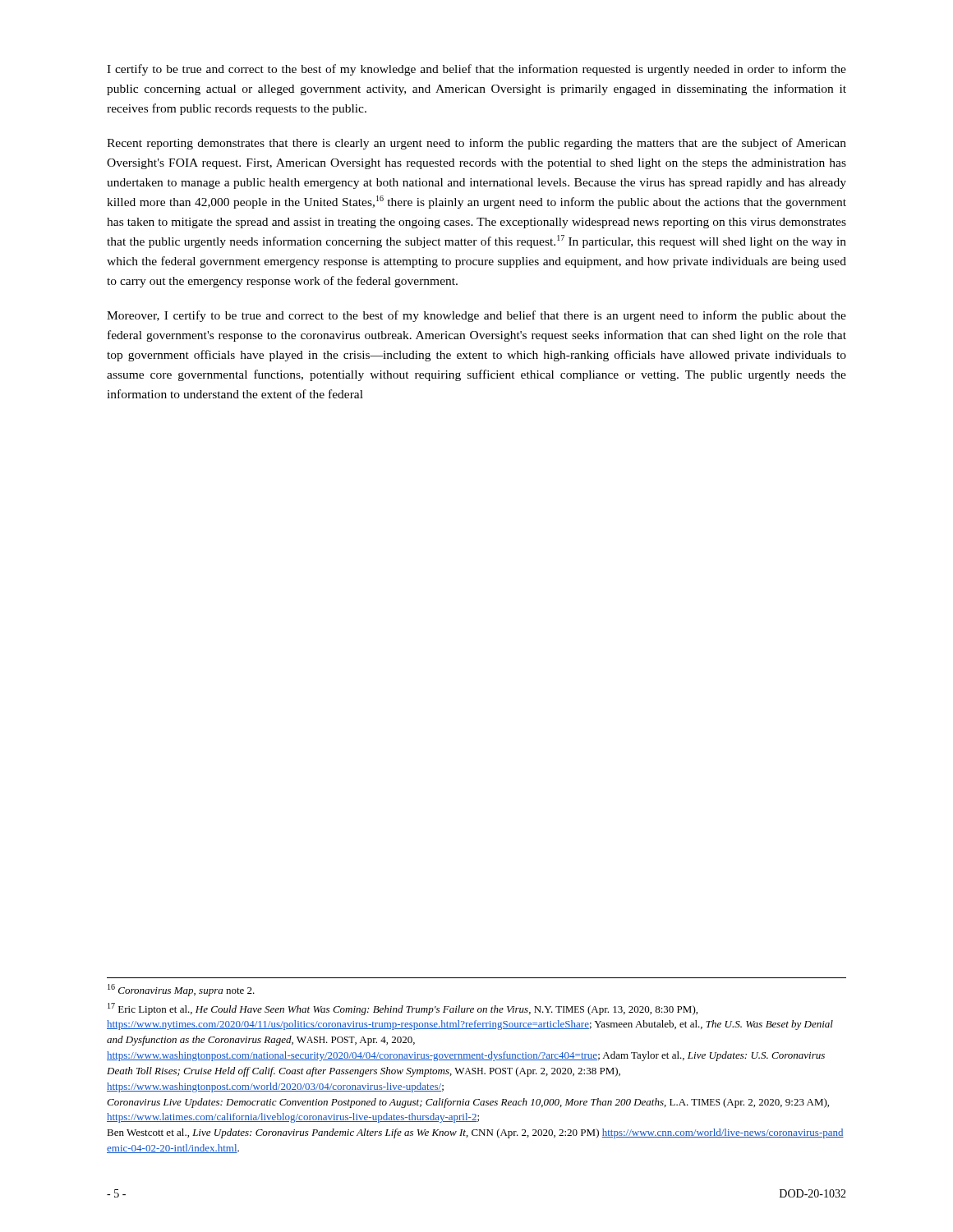Where is the passage that starts "17 Eric Lipton et al., He Could"?
Image resolution: width=953 pixels, height=1232 pixels.
point(475,1078)
